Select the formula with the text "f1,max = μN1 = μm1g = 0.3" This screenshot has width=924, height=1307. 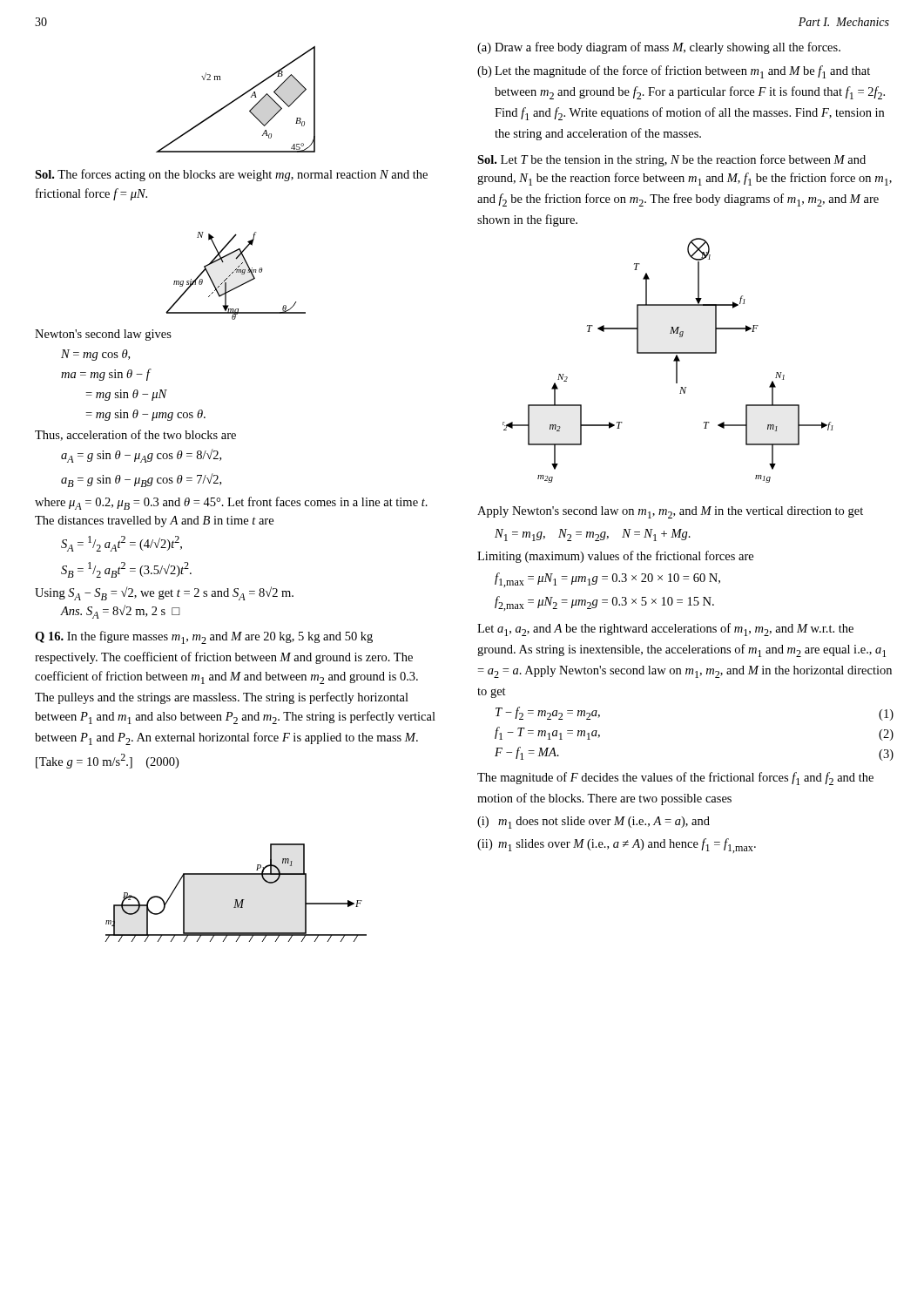coord(694,591)
